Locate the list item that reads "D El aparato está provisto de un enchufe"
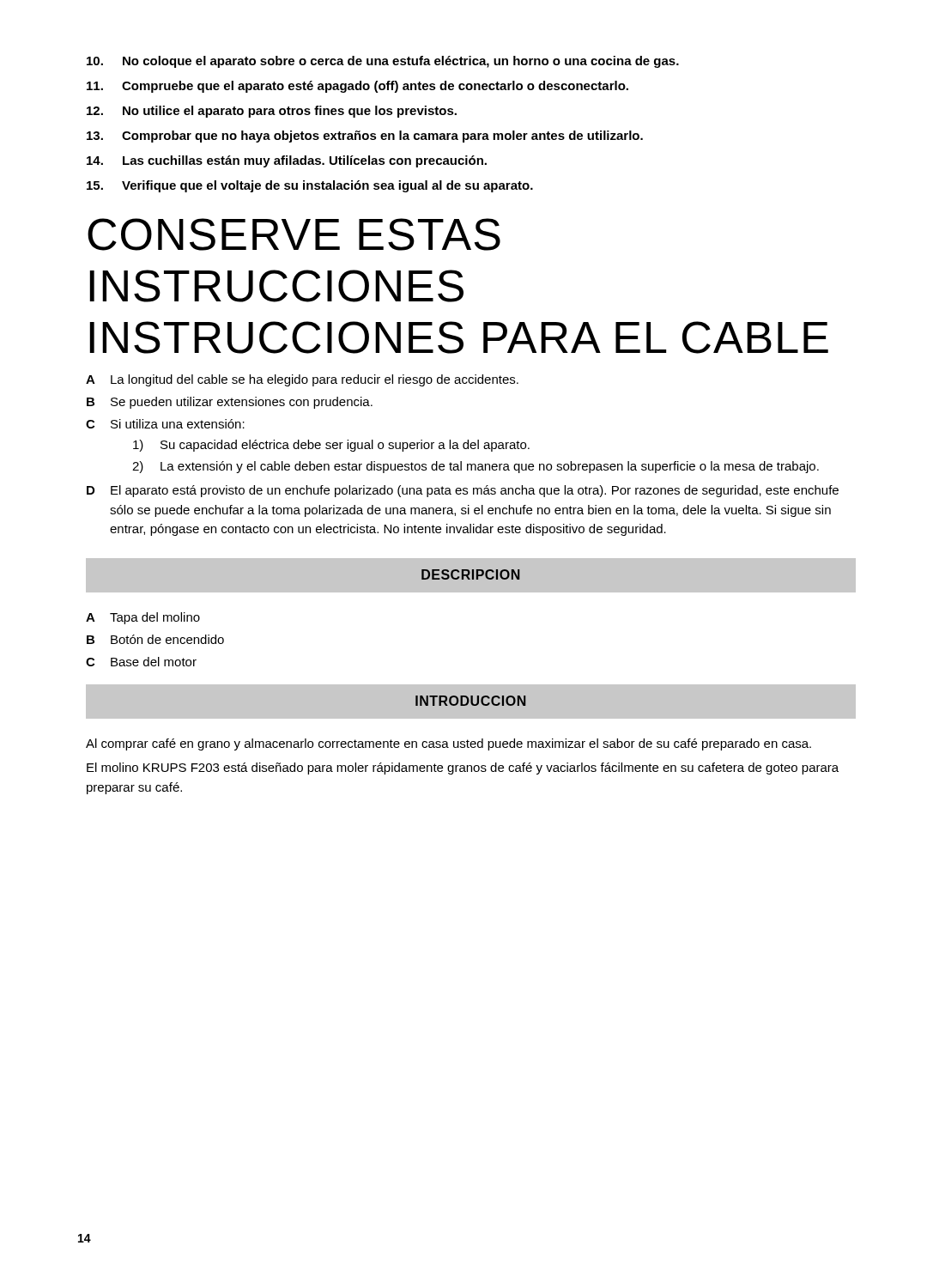Image resolution: width=933 pixels, height=1288 pixels. pos(471,510)
